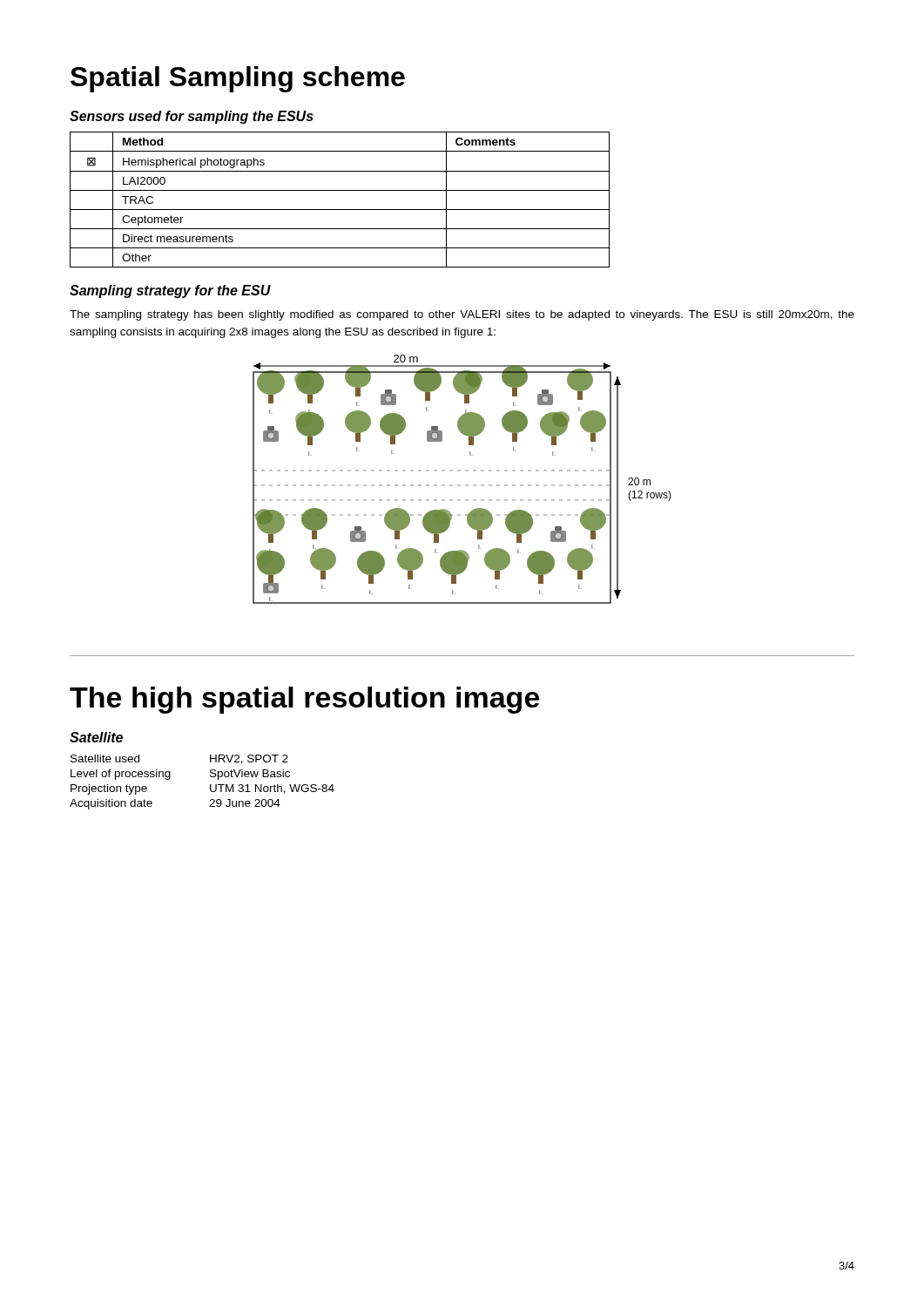This screenshot has height=1307, width=924.
Task: Locate the section header that opens with "Sensors used for"
Action: tap(192, 117)
